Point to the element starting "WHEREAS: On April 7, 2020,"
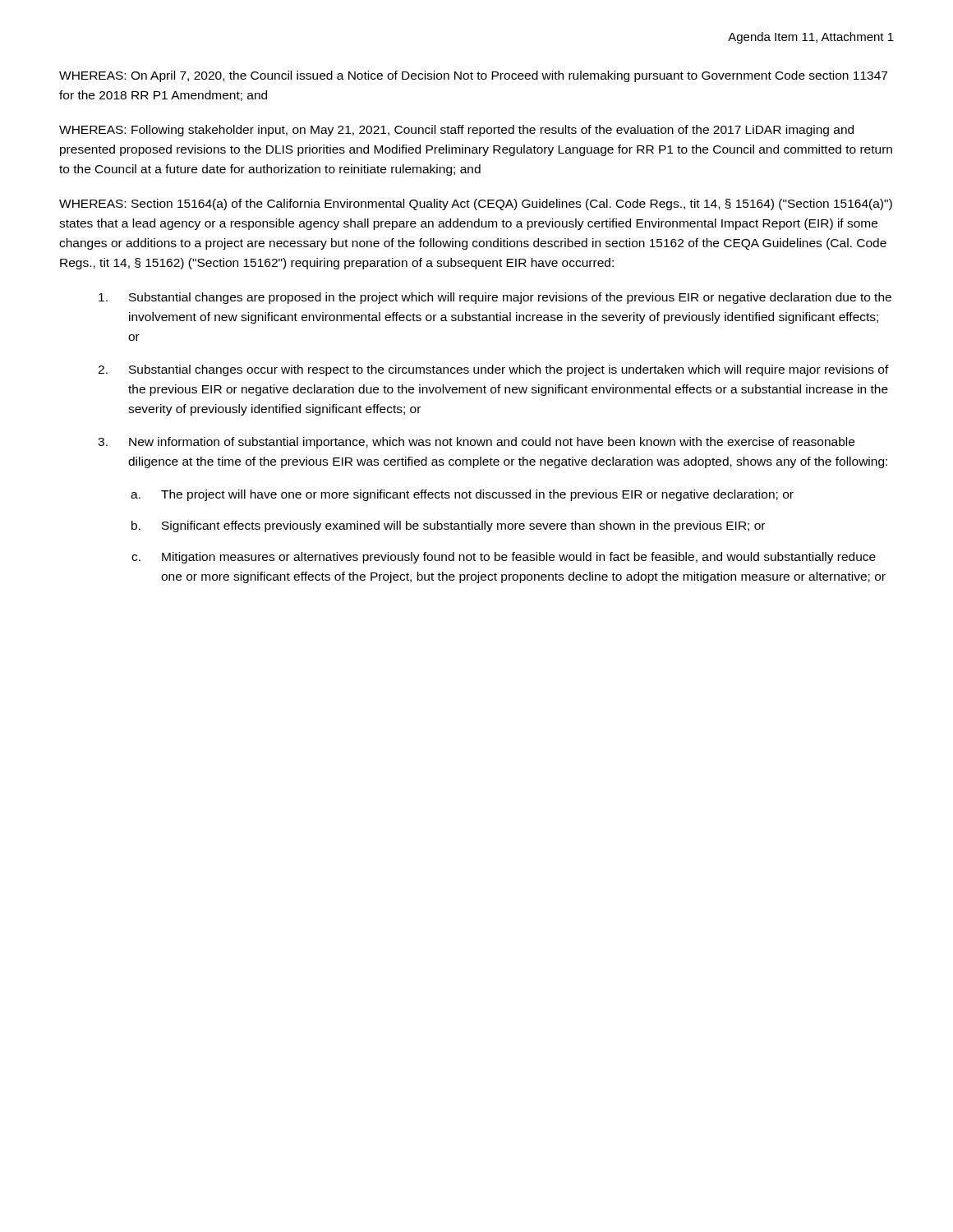953x1232 pixels. point(474,85)
